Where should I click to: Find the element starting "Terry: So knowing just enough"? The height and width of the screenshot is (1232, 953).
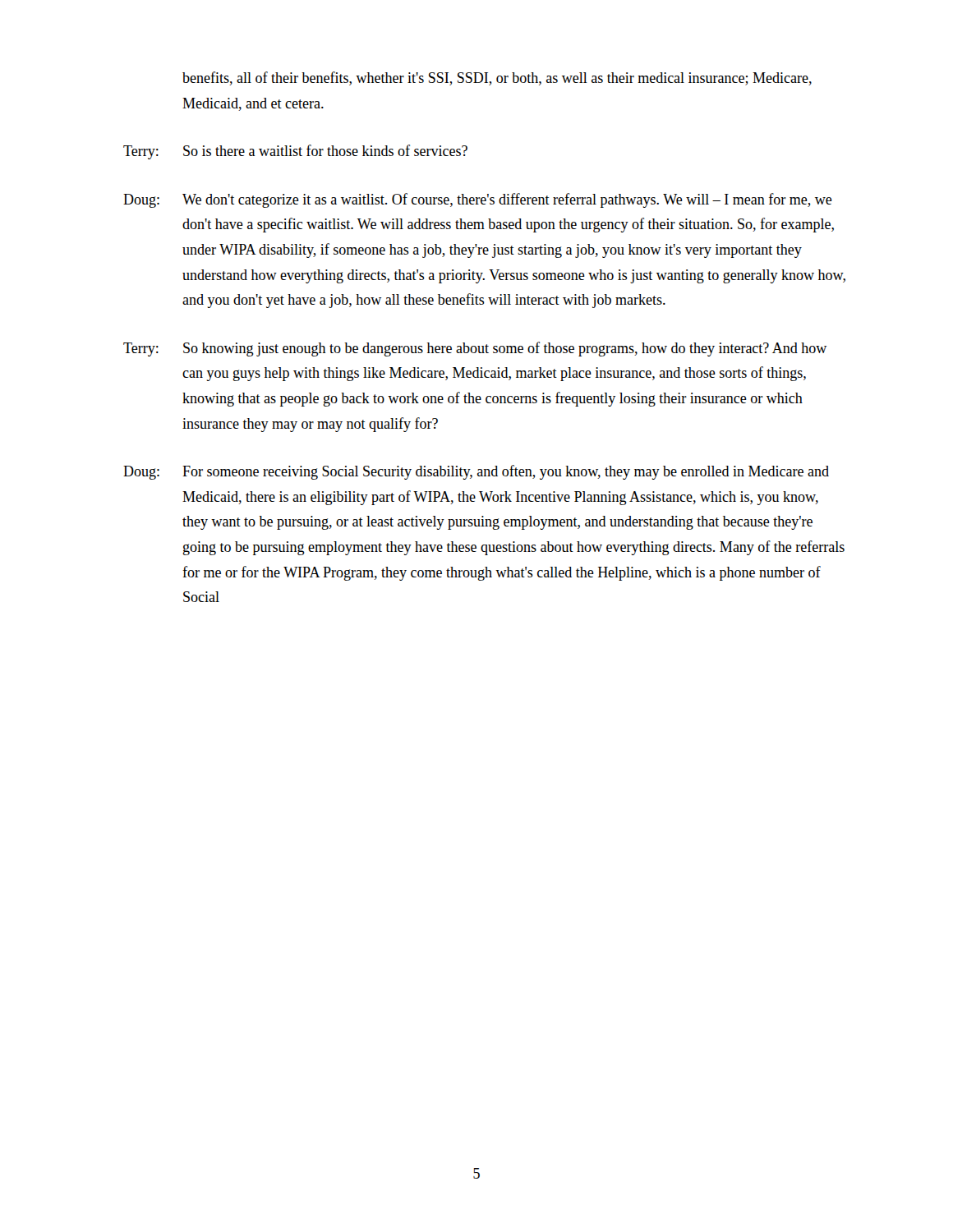(485, 386)
